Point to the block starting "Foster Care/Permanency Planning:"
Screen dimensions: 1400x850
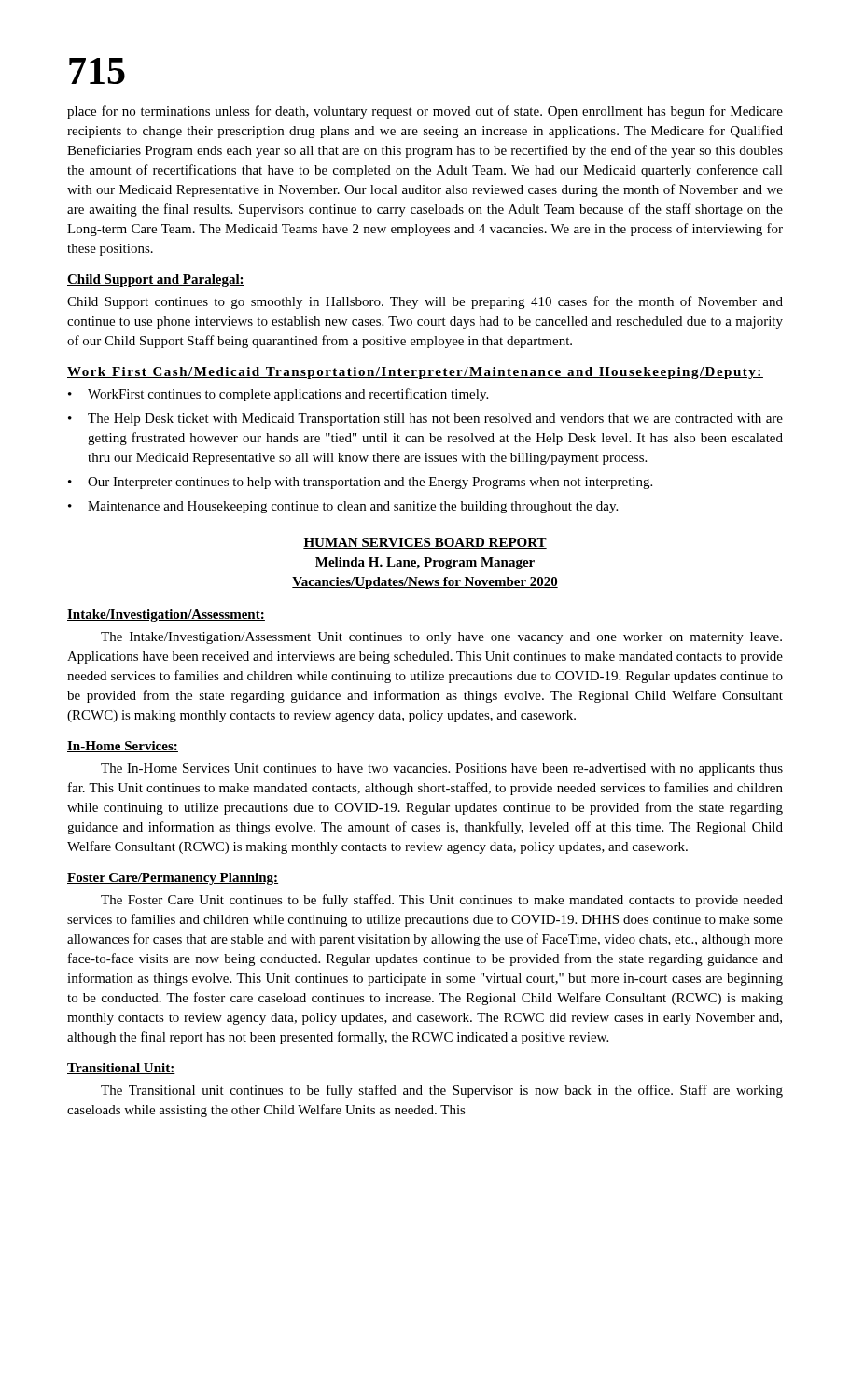[x=173, y=877]
